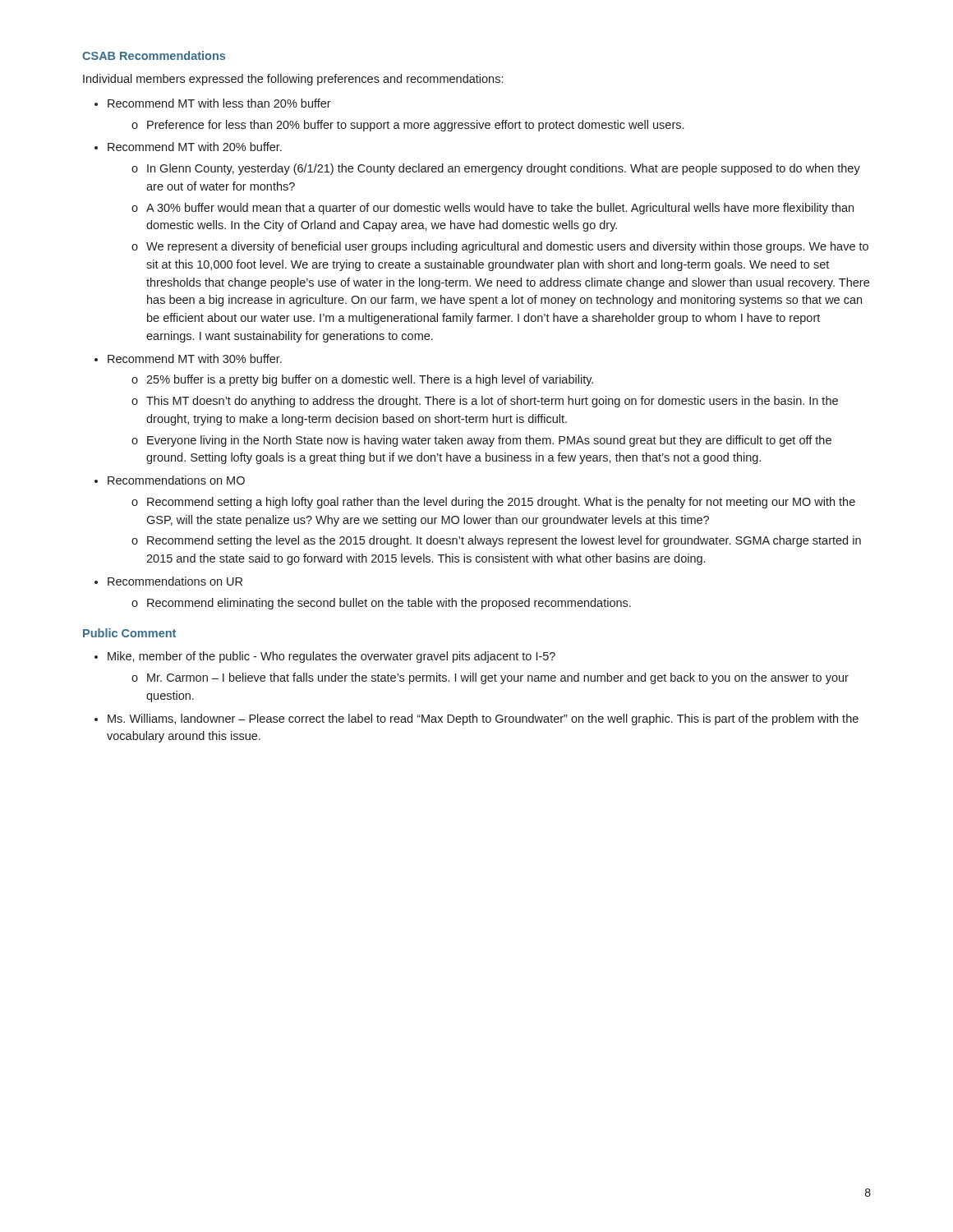The width and height of the screenshot is (953, 1232).
Task: Locate the block of text that opens with "Recommend eliminating the second bullet on"
Action: click(389, 602)
